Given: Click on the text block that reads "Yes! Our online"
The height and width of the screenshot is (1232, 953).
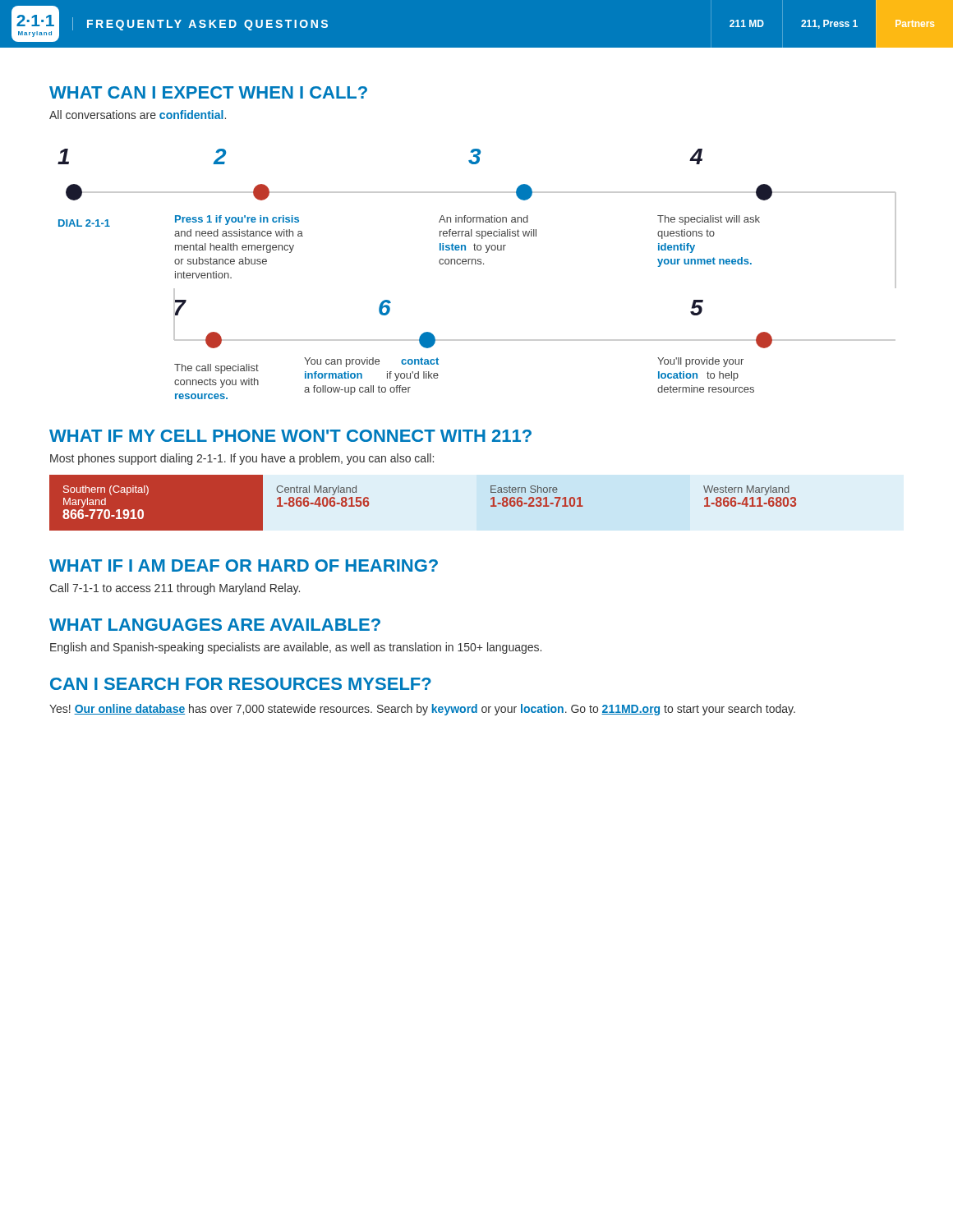Looking at the screenshot, I should click(423, 709).
